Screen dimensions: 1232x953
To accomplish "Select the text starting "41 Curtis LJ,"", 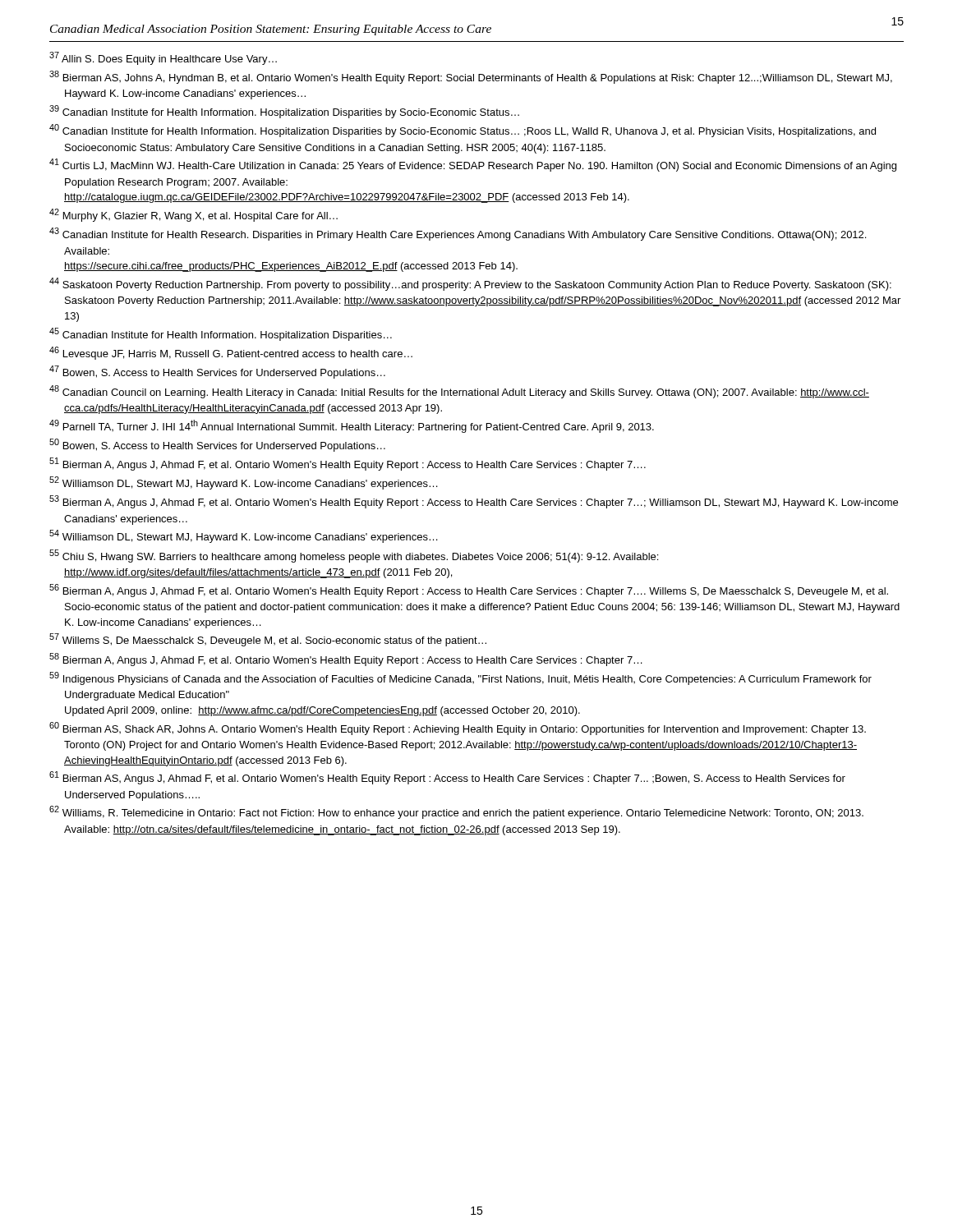I will [473, 180].
